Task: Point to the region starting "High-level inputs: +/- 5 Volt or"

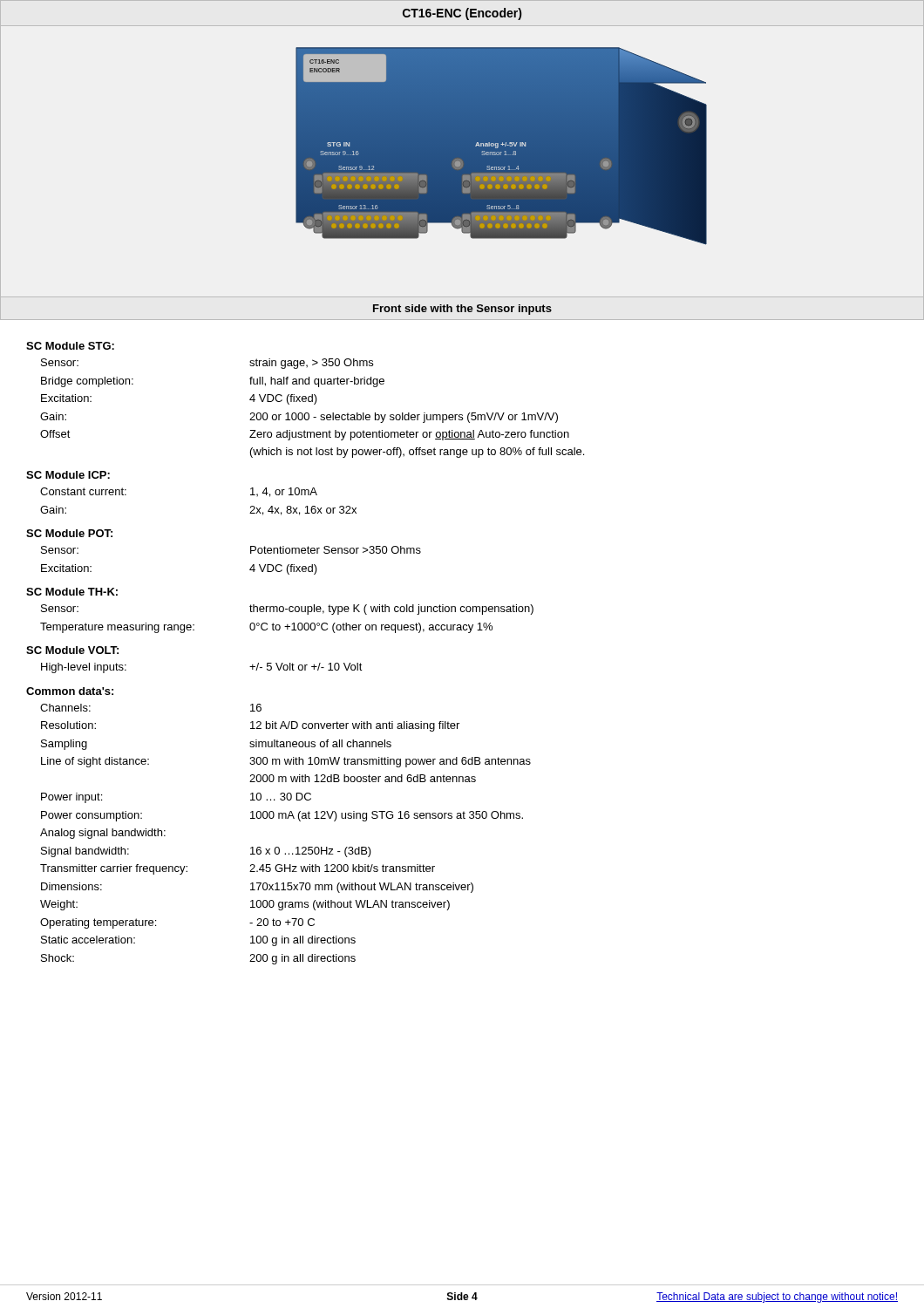Action: click(x=78, y=668)
